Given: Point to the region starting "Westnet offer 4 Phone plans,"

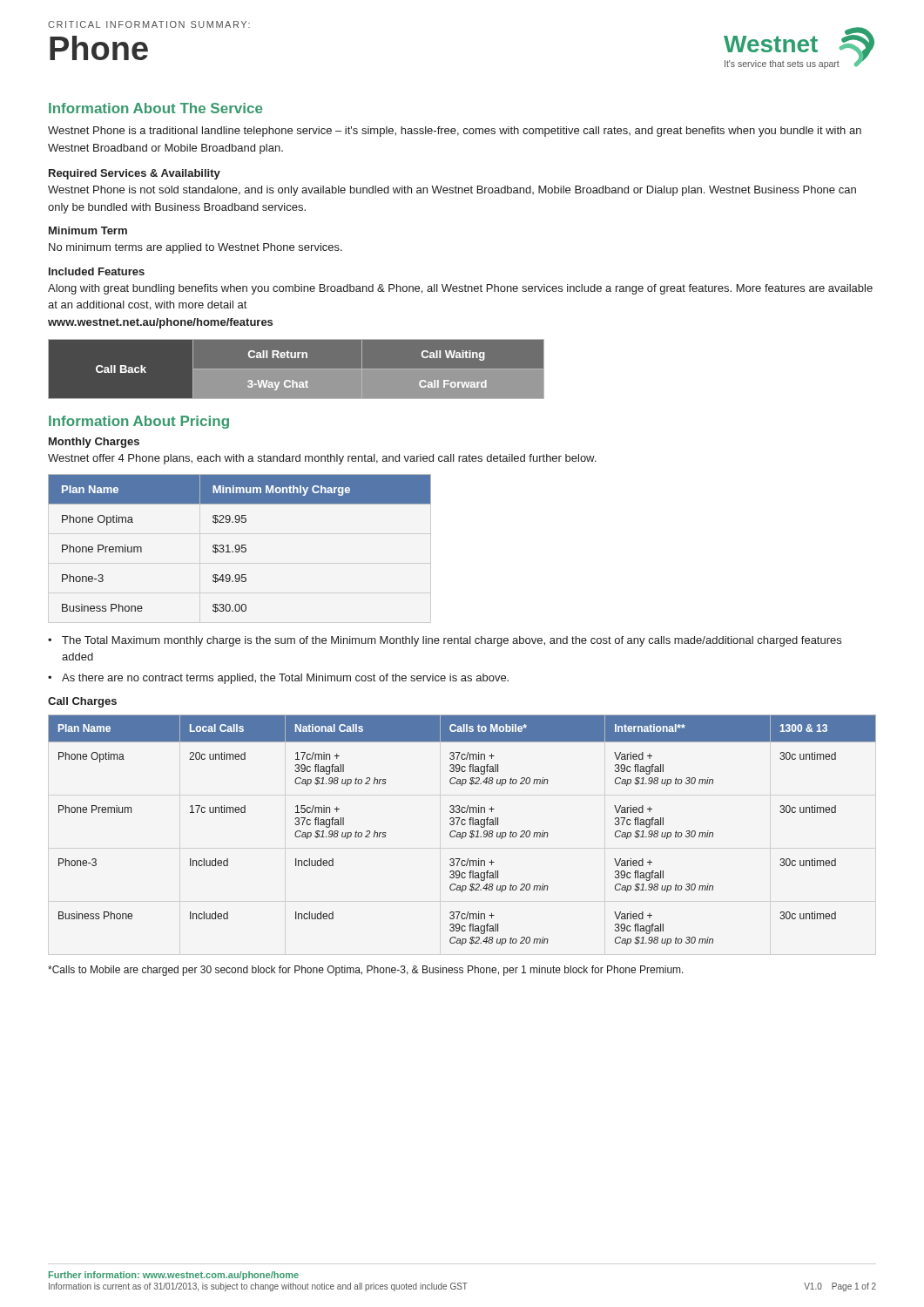Looking at the screenshot, I should pyautogui.click(x=322, y=458).
